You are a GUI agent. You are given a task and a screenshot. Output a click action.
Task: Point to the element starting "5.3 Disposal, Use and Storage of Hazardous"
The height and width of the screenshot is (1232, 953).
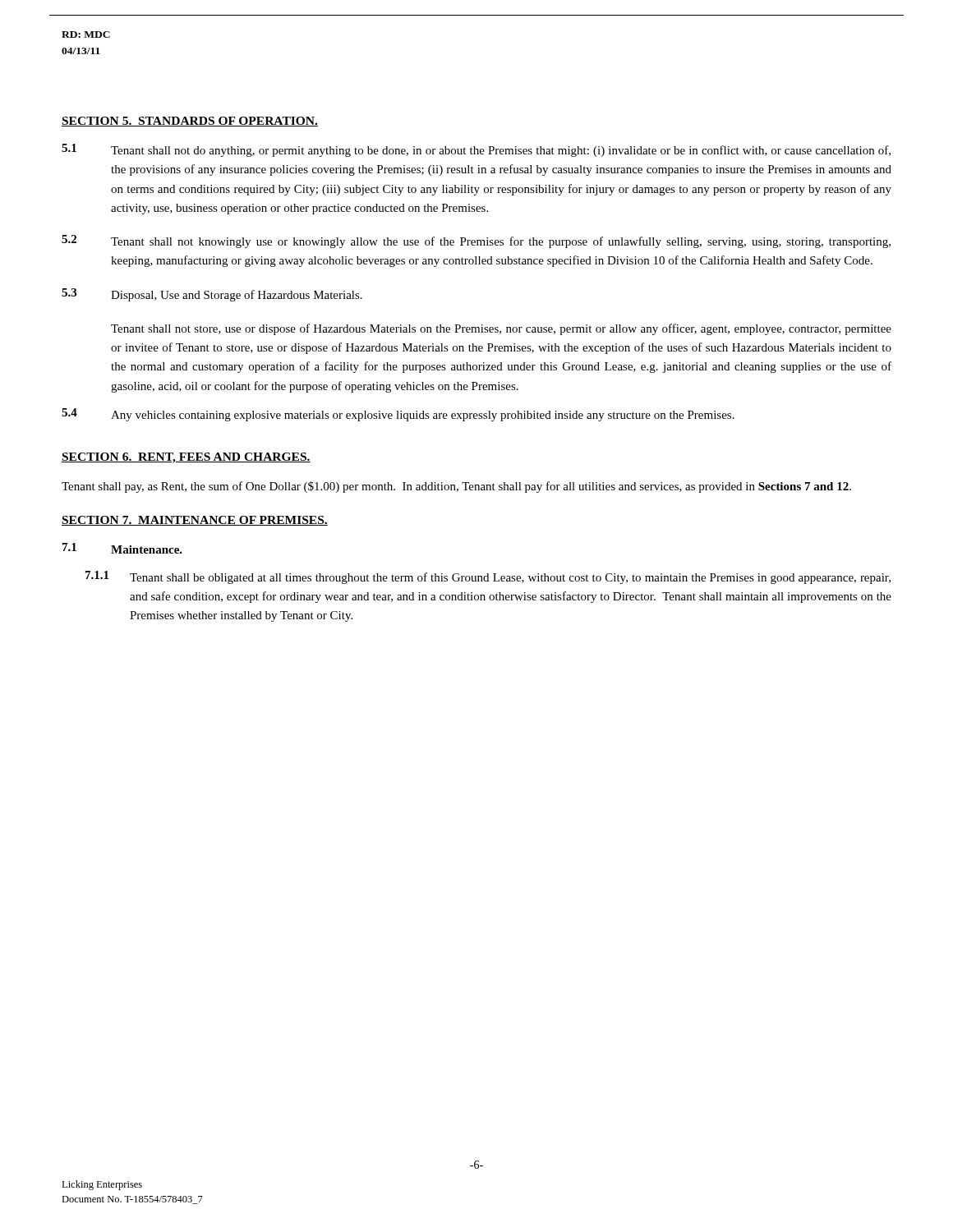[212, 295]
